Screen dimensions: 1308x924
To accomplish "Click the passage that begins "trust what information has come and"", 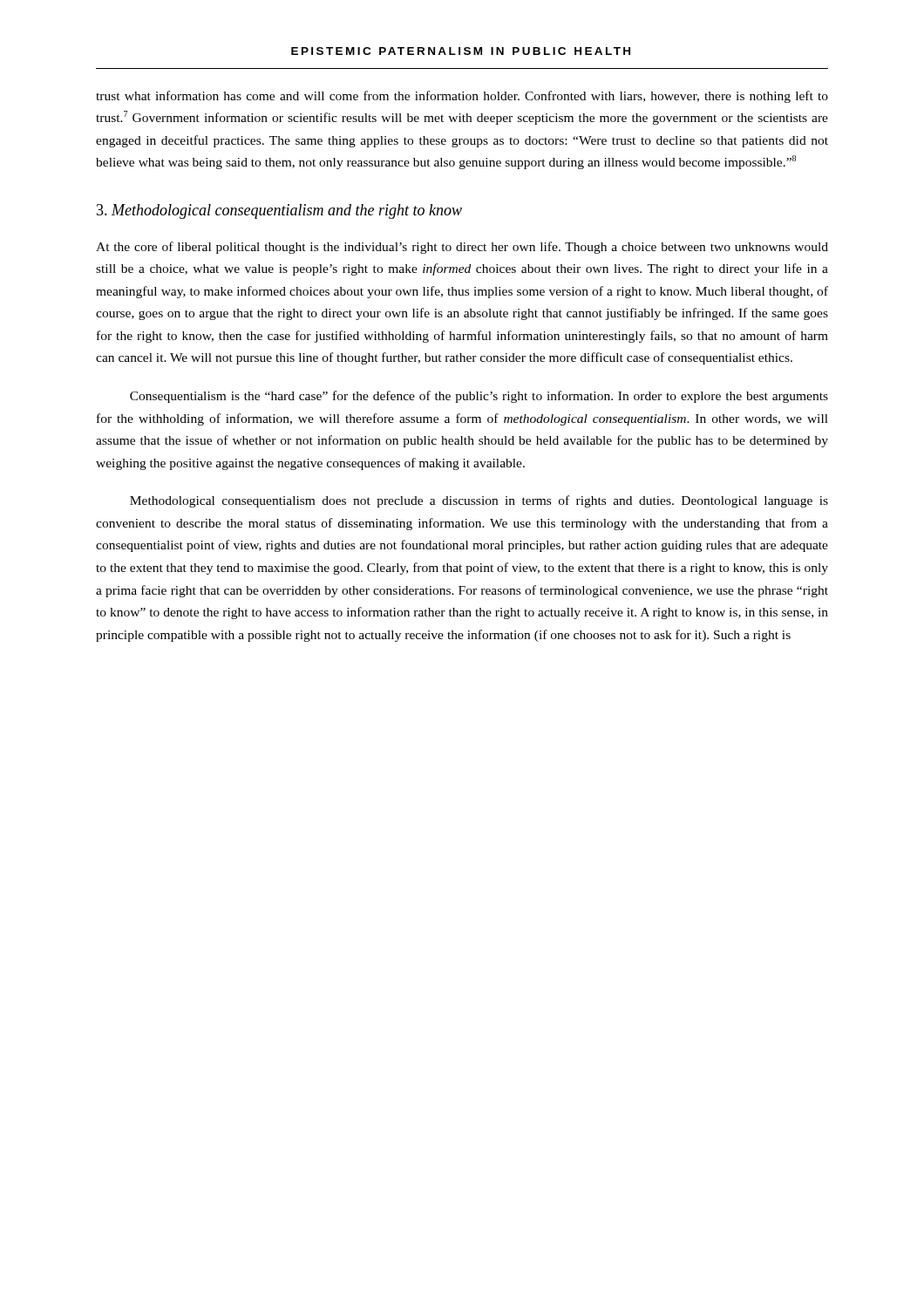I will point(462,129).
